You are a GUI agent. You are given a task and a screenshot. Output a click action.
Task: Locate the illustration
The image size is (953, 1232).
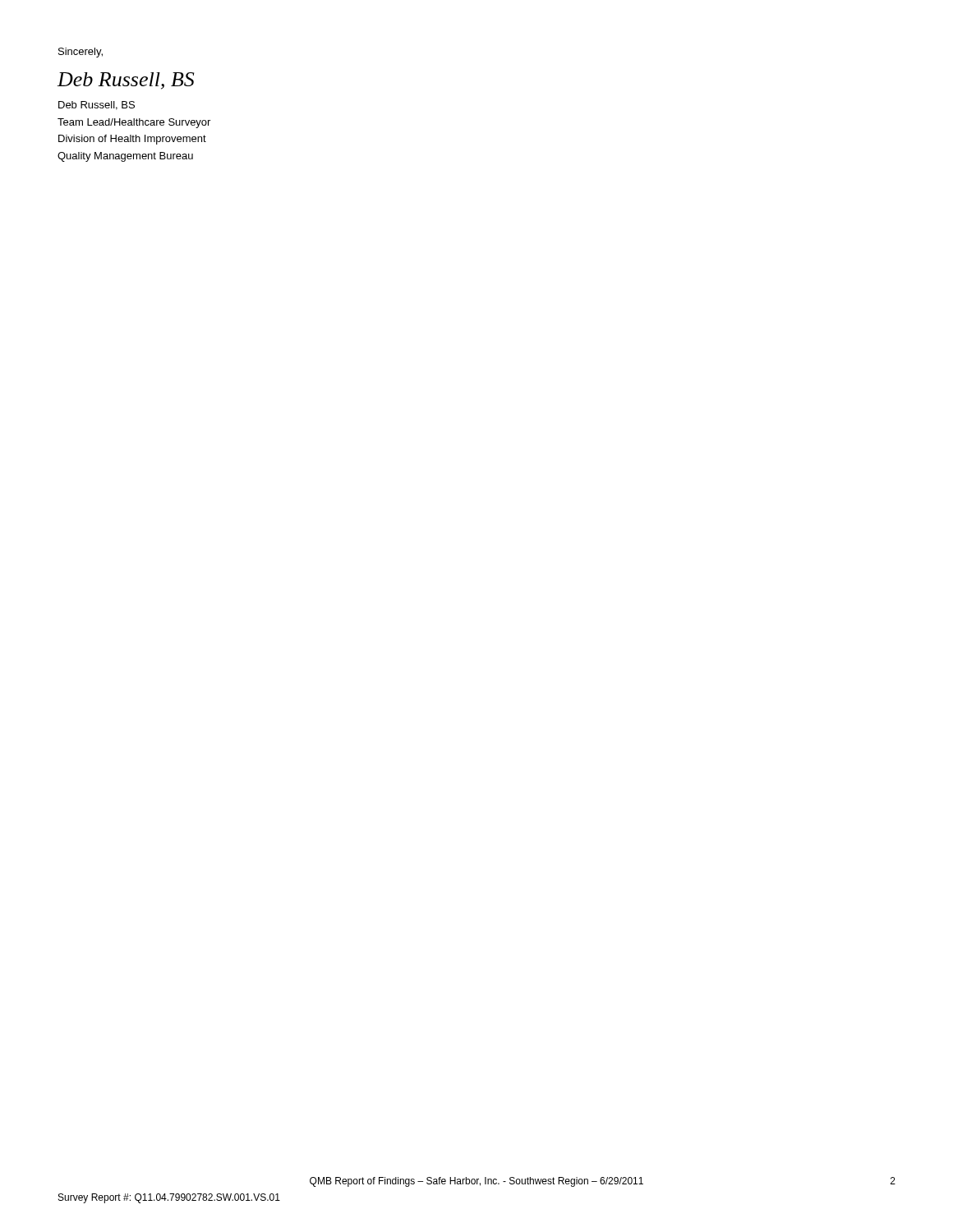476,80
